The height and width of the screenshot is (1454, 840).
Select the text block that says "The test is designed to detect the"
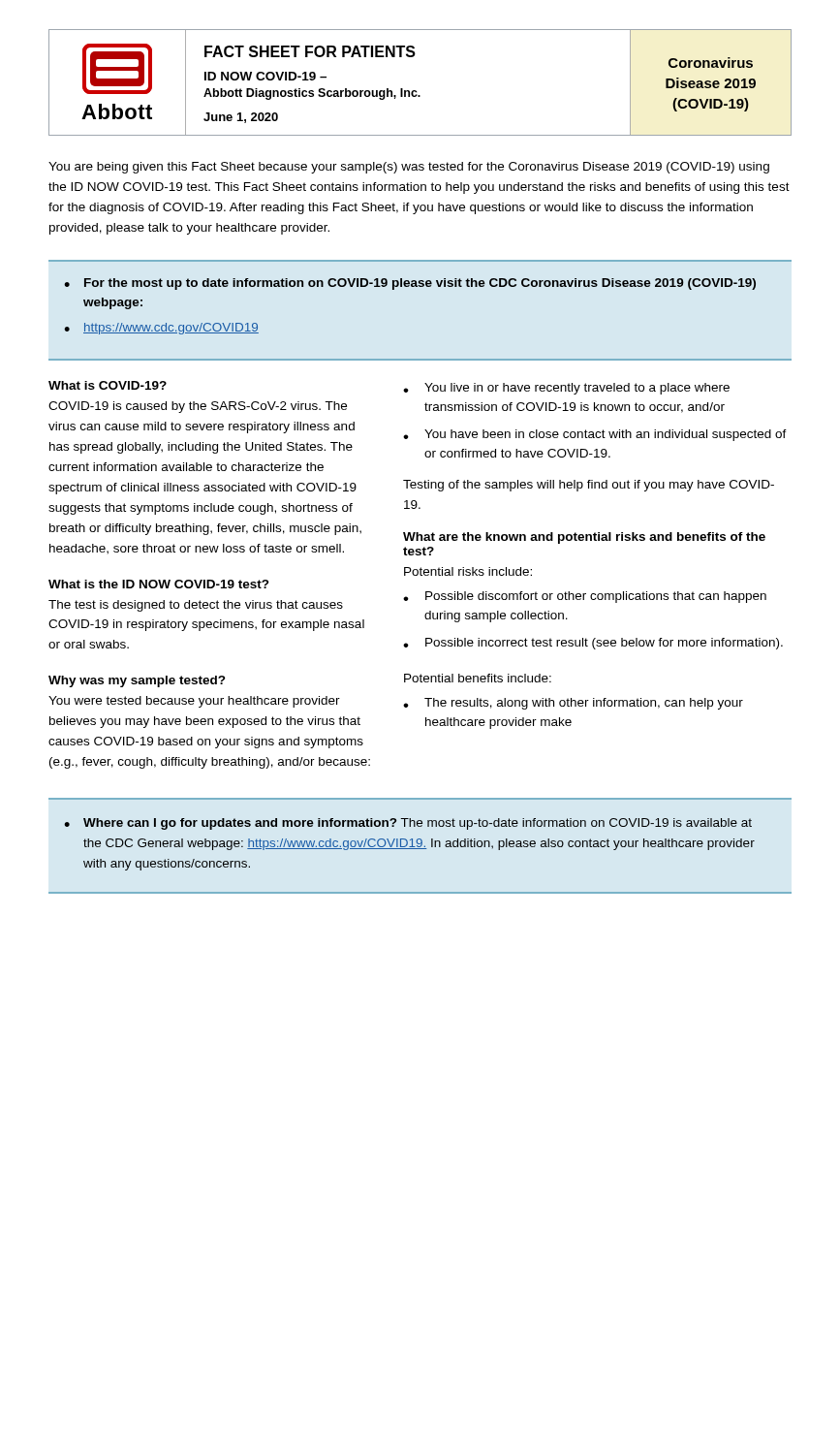[207, 624]
